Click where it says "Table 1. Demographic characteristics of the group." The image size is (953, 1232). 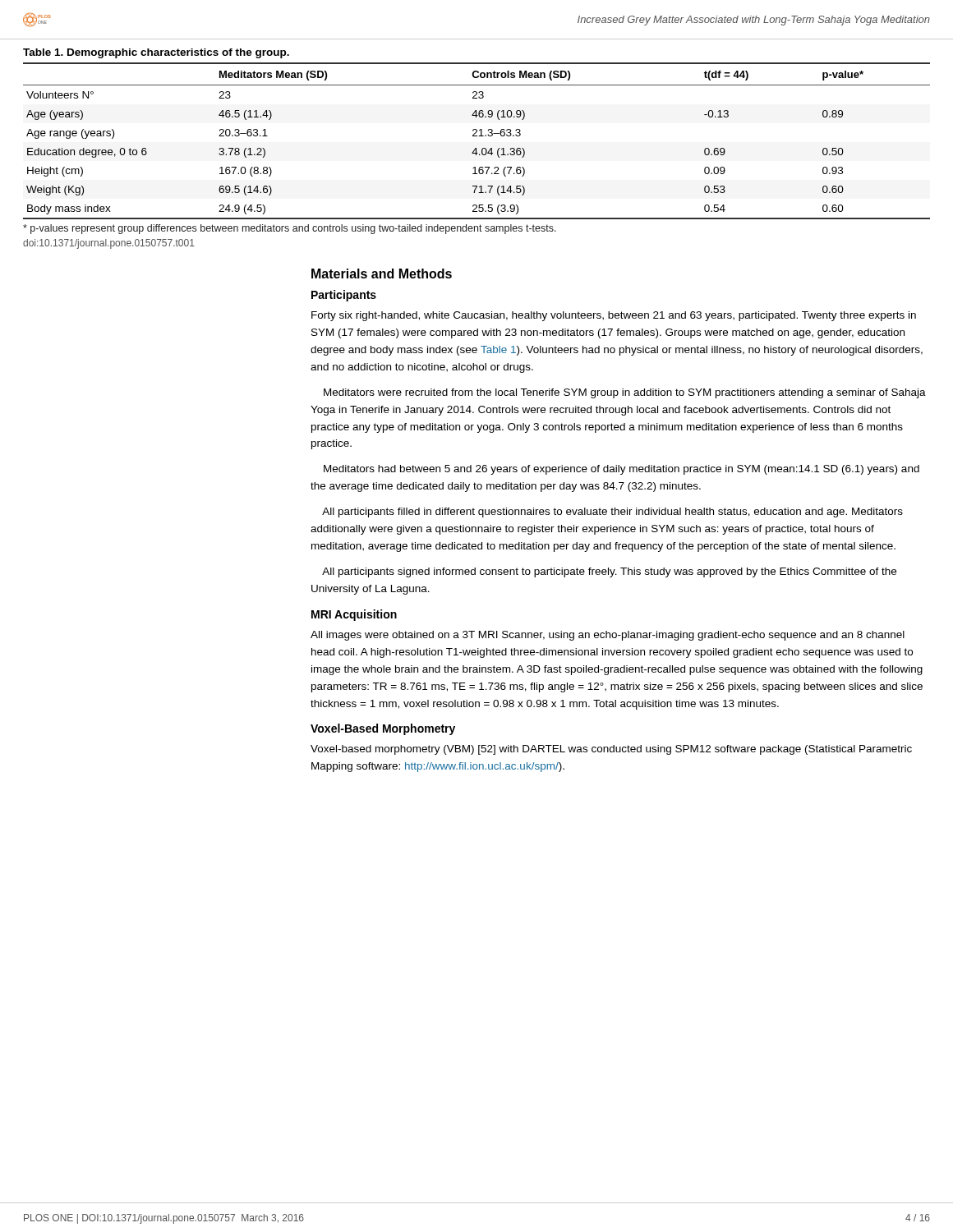click(156, 52)
